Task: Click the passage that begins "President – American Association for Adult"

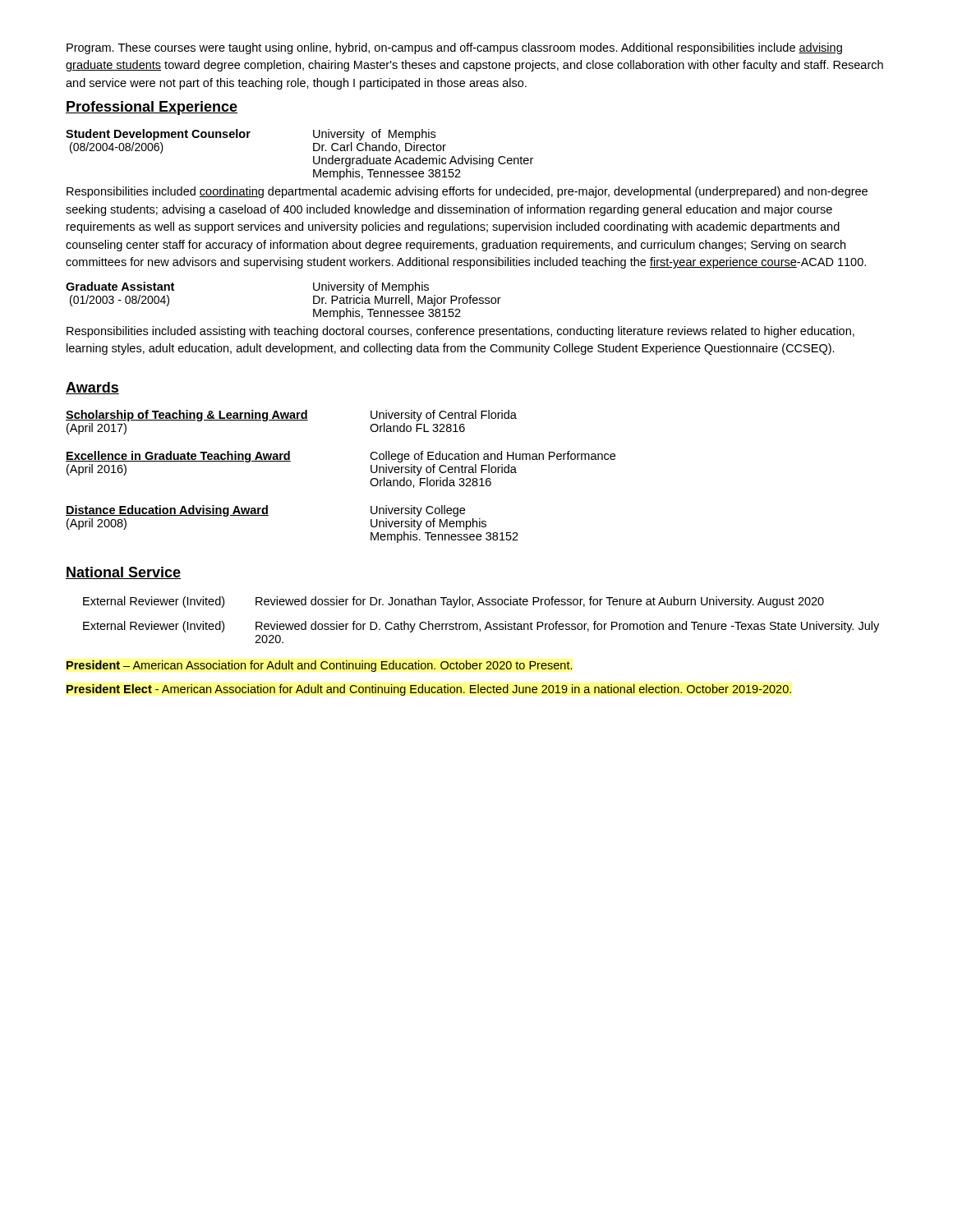Action: 476,665
